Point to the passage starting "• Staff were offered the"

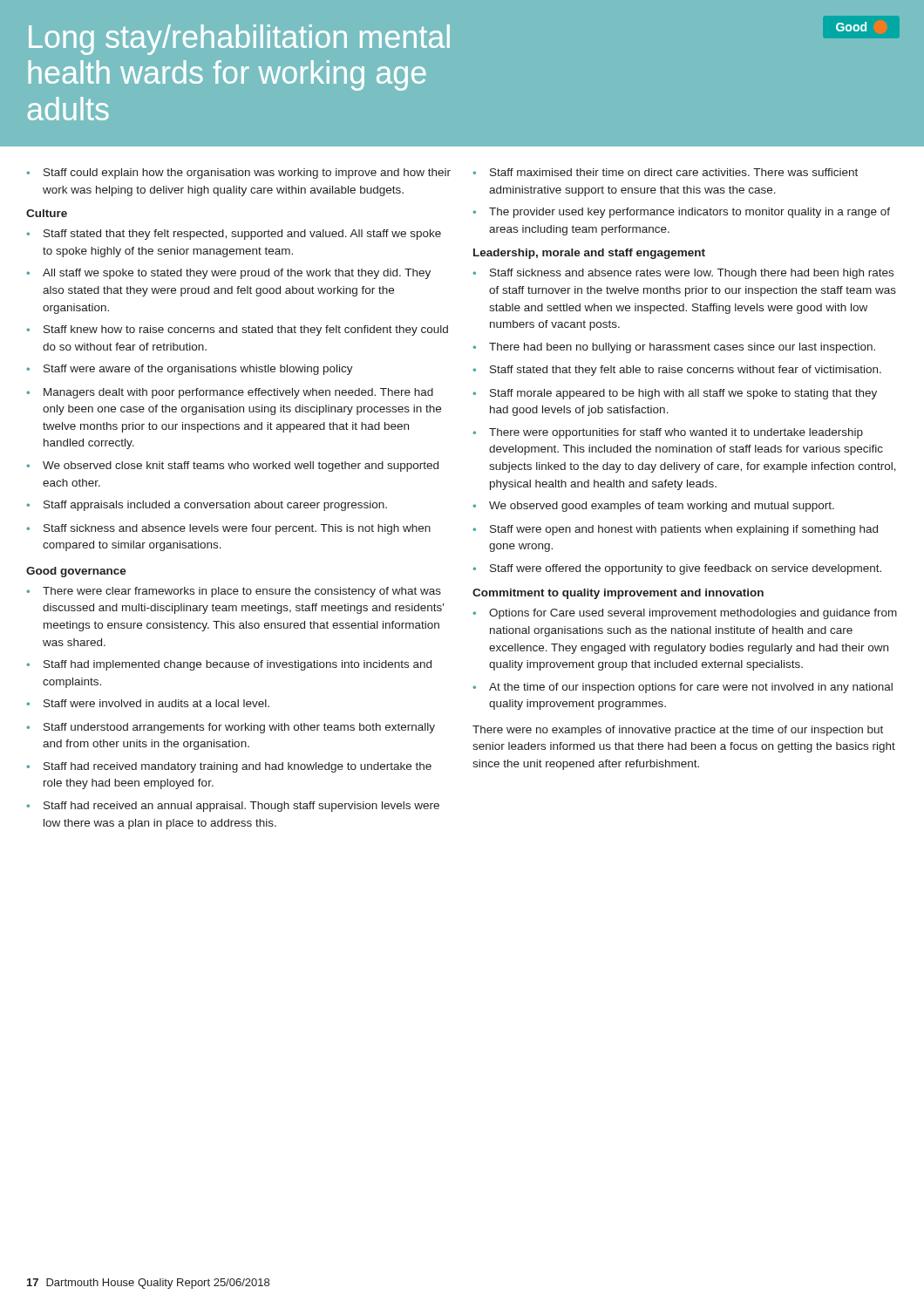coord(677,569)
